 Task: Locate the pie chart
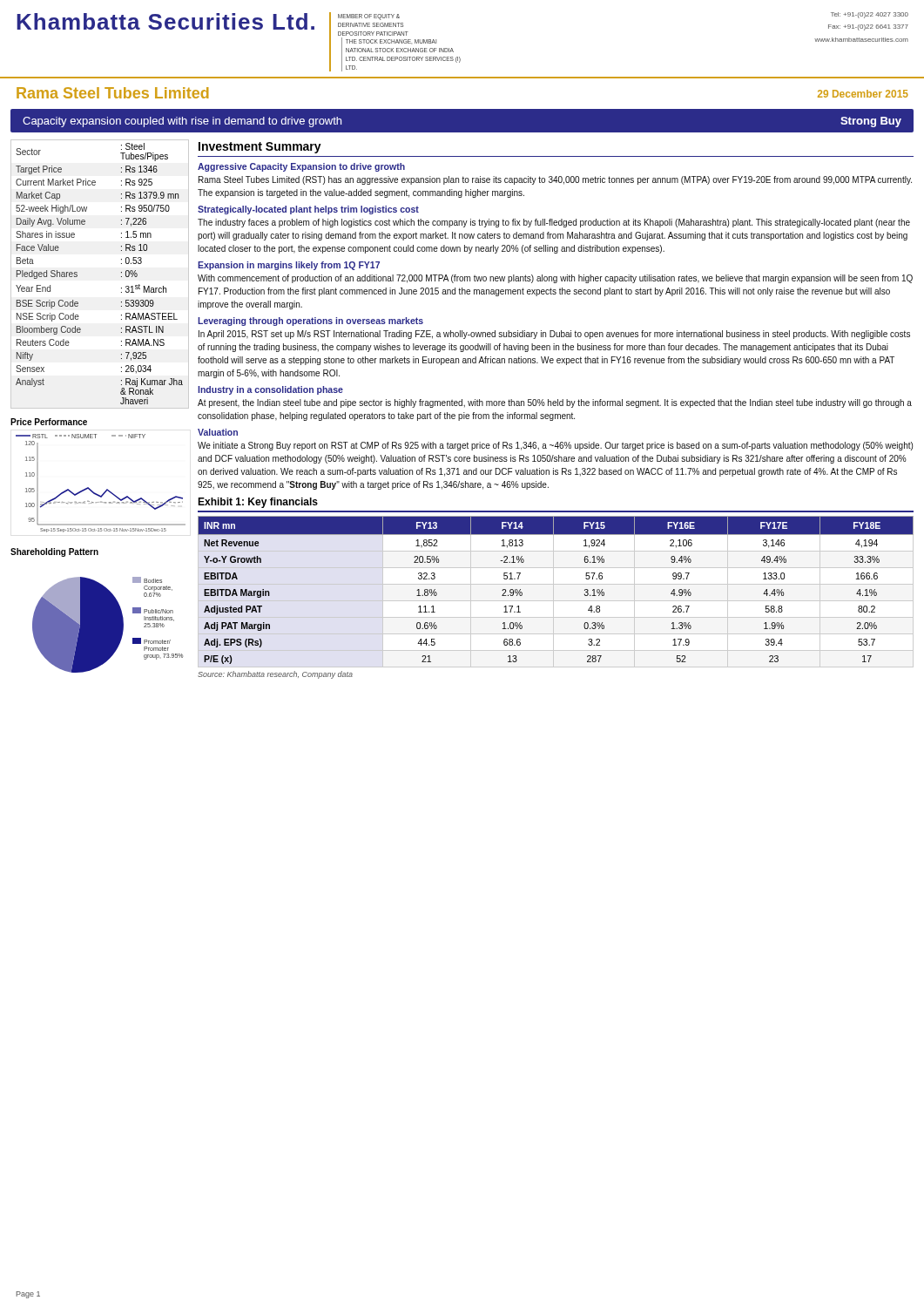[100, 624]
